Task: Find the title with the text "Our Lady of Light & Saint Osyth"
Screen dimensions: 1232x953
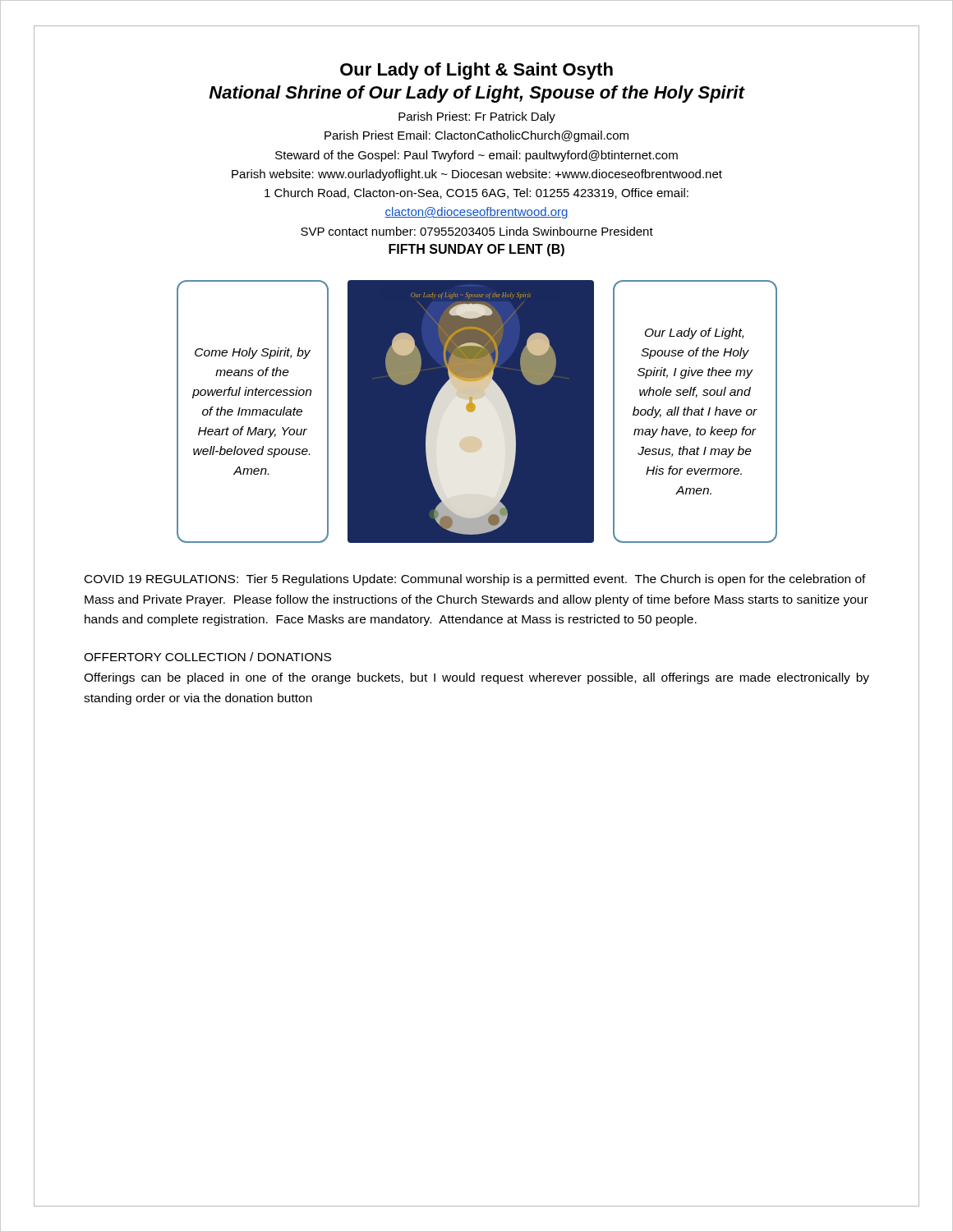Action: coord(476,158)
